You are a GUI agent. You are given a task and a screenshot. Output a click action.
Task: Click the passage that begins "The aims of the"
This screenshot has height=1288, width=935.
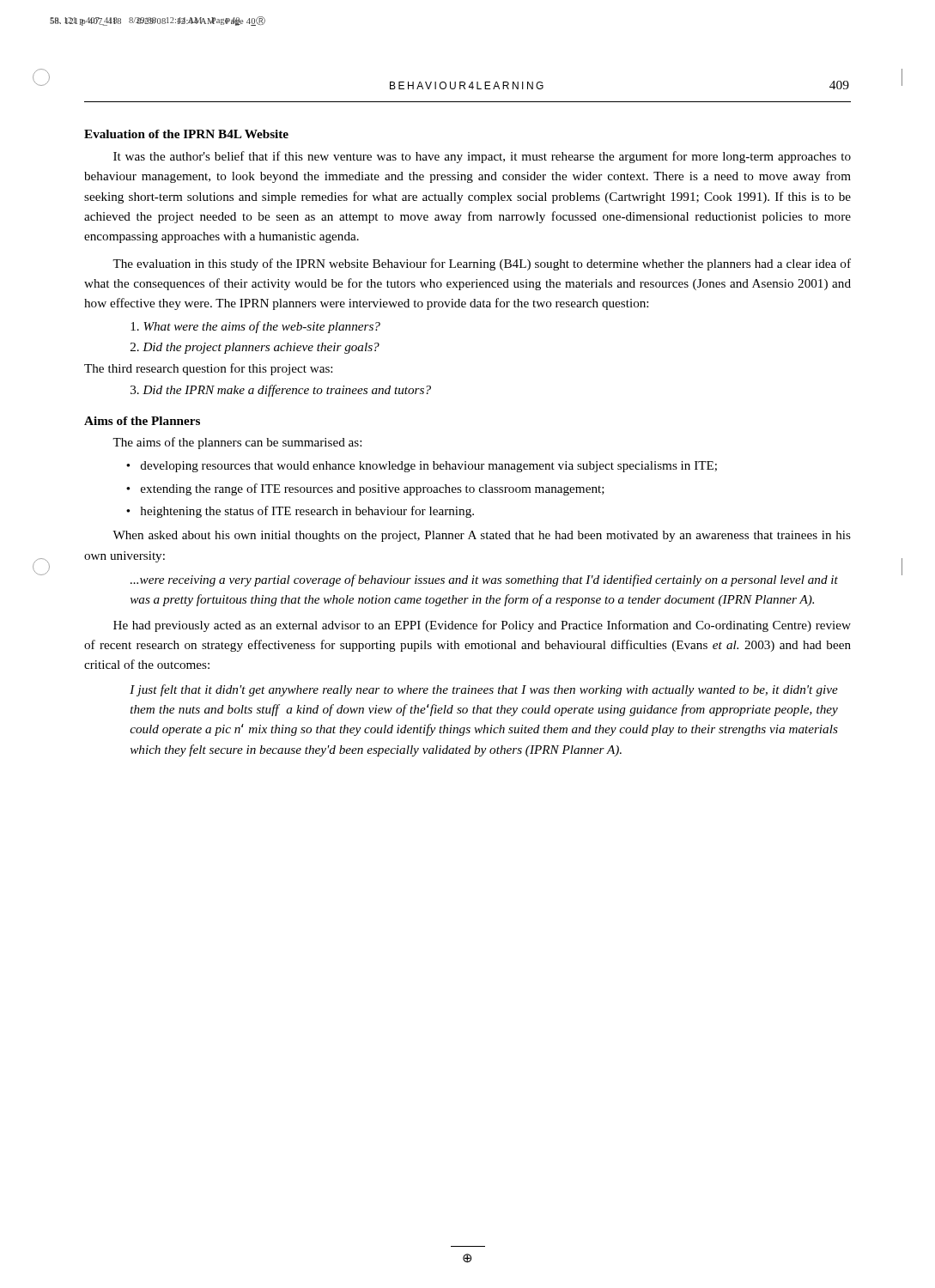pyautogui.click(x=238, y=442)
